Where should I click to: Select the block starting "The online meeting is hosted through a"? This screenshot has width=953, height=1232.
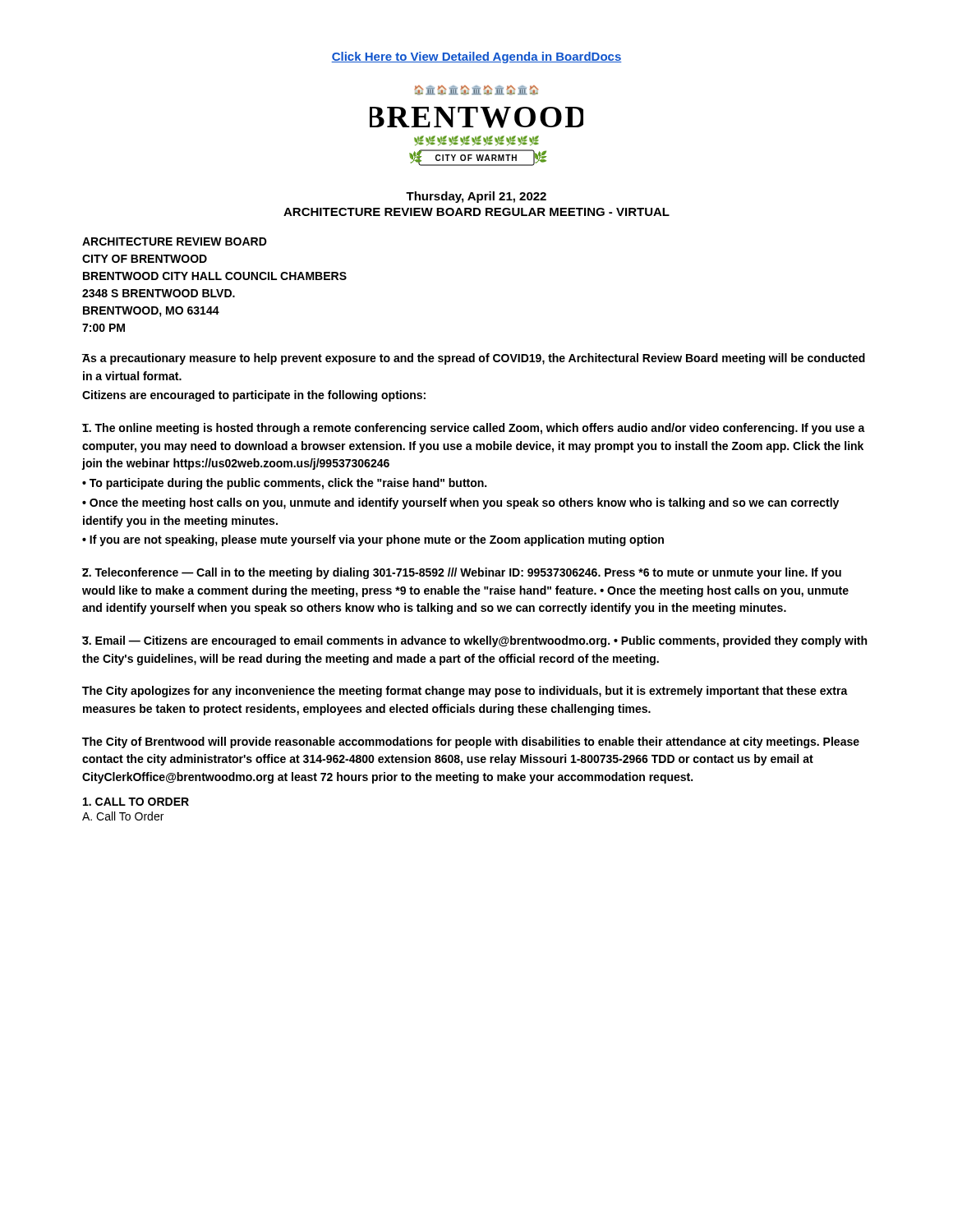(476, 485)
